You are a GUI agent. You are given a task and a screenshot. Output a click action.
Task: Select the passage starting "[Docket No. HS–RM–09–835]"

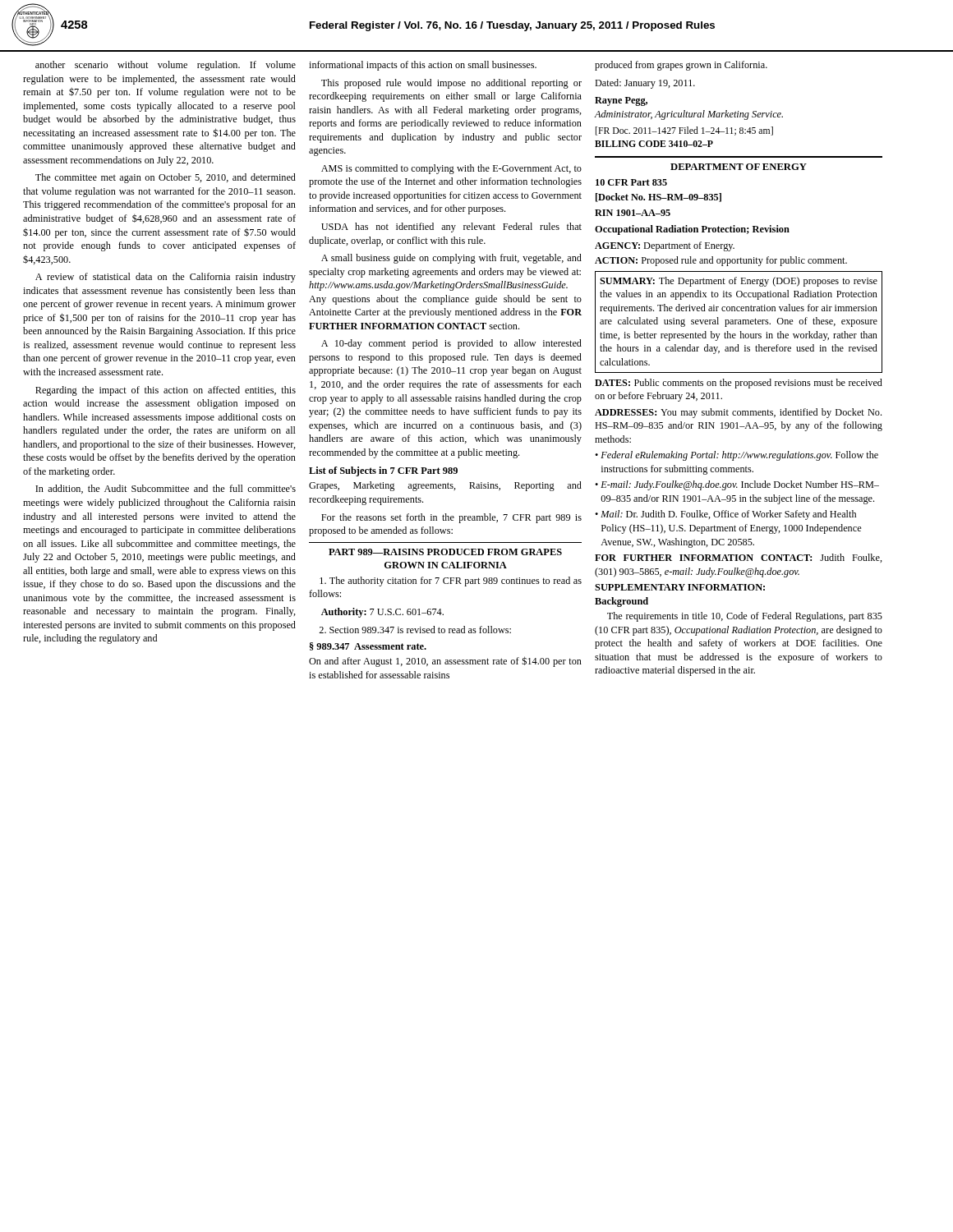(x=658, y=198)
